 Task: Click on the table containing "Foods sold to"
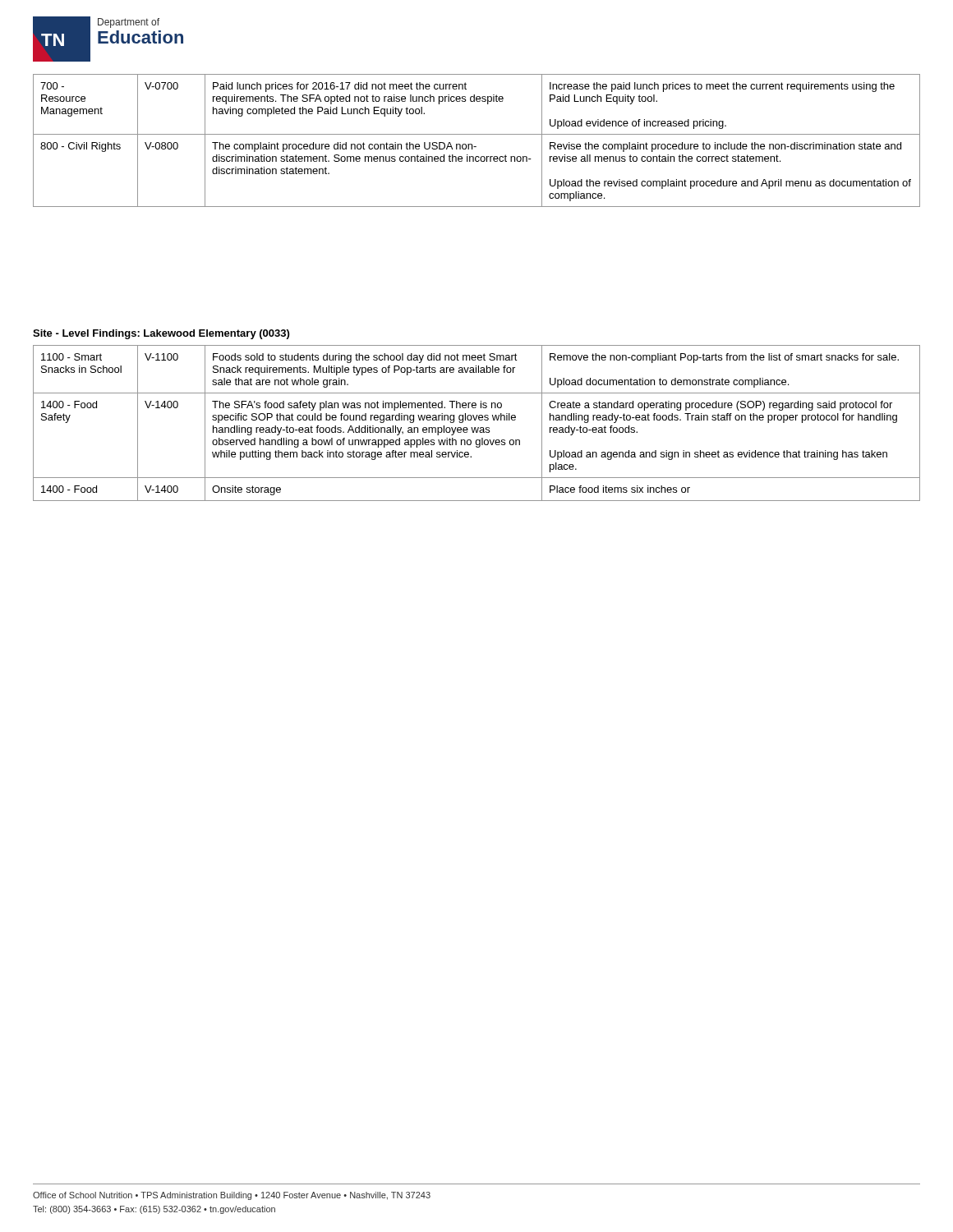tap(476, 423)
